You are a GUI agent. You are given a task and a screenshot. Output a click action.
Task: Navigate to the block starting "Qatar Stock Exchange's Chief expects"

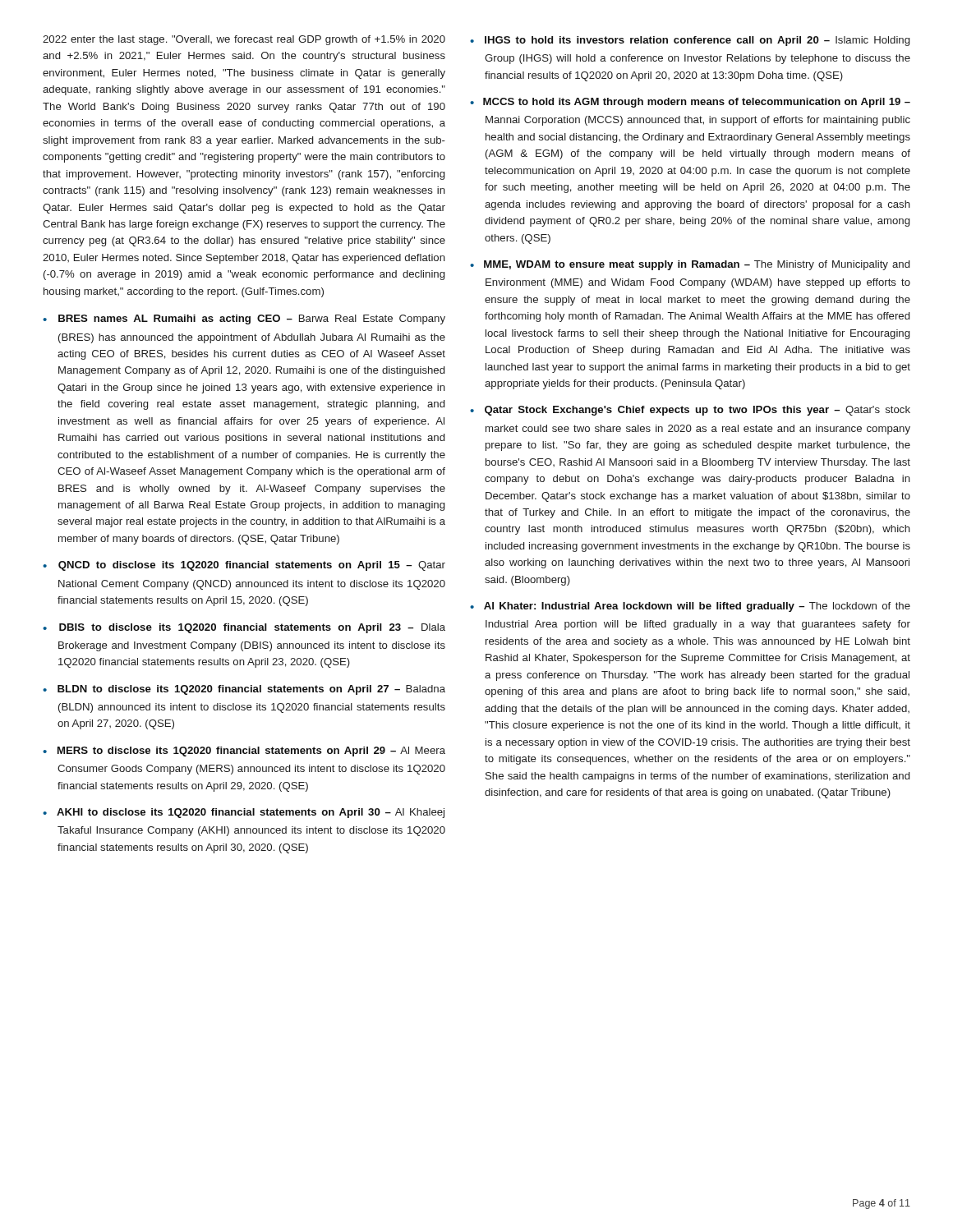pyautogui.click(x=695, y=495)
